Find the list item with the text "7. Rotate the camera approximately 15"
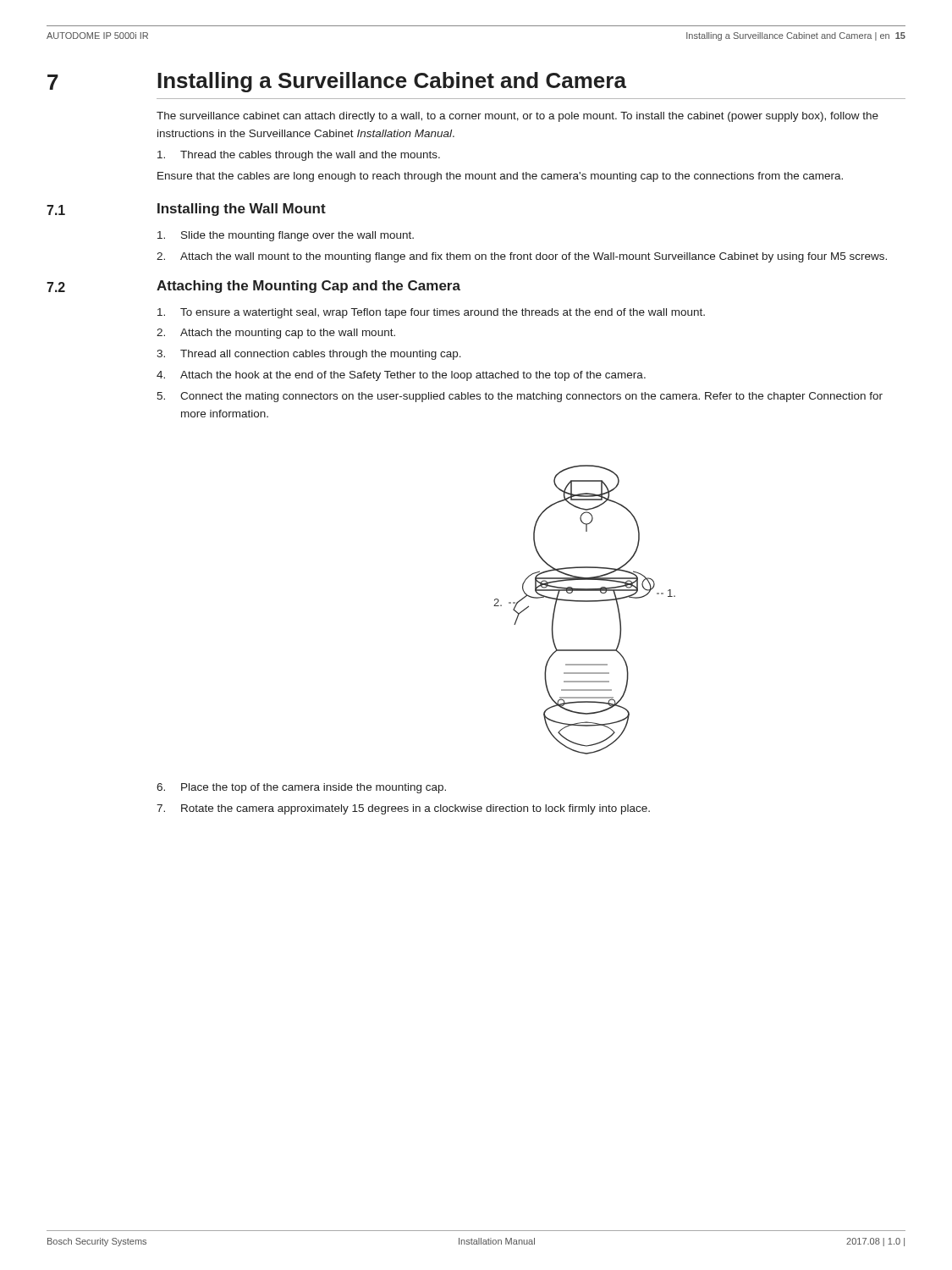The height and width of the screenshot is (1270, 952). coord(531,809)
